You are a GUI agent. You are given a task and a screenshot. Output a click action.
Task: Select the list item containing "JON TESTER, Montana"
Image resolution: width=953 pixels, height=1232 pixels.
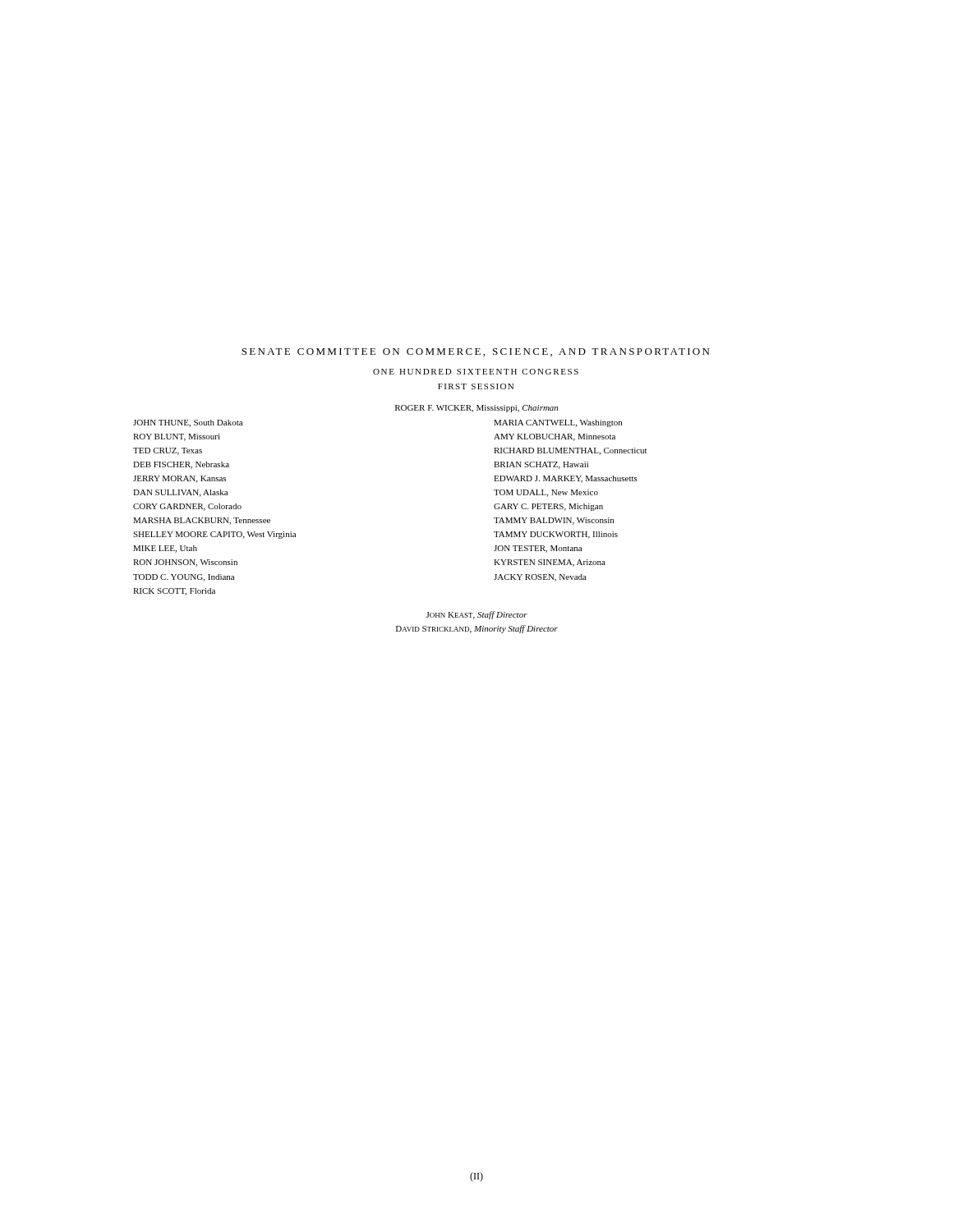pos(538,548)
